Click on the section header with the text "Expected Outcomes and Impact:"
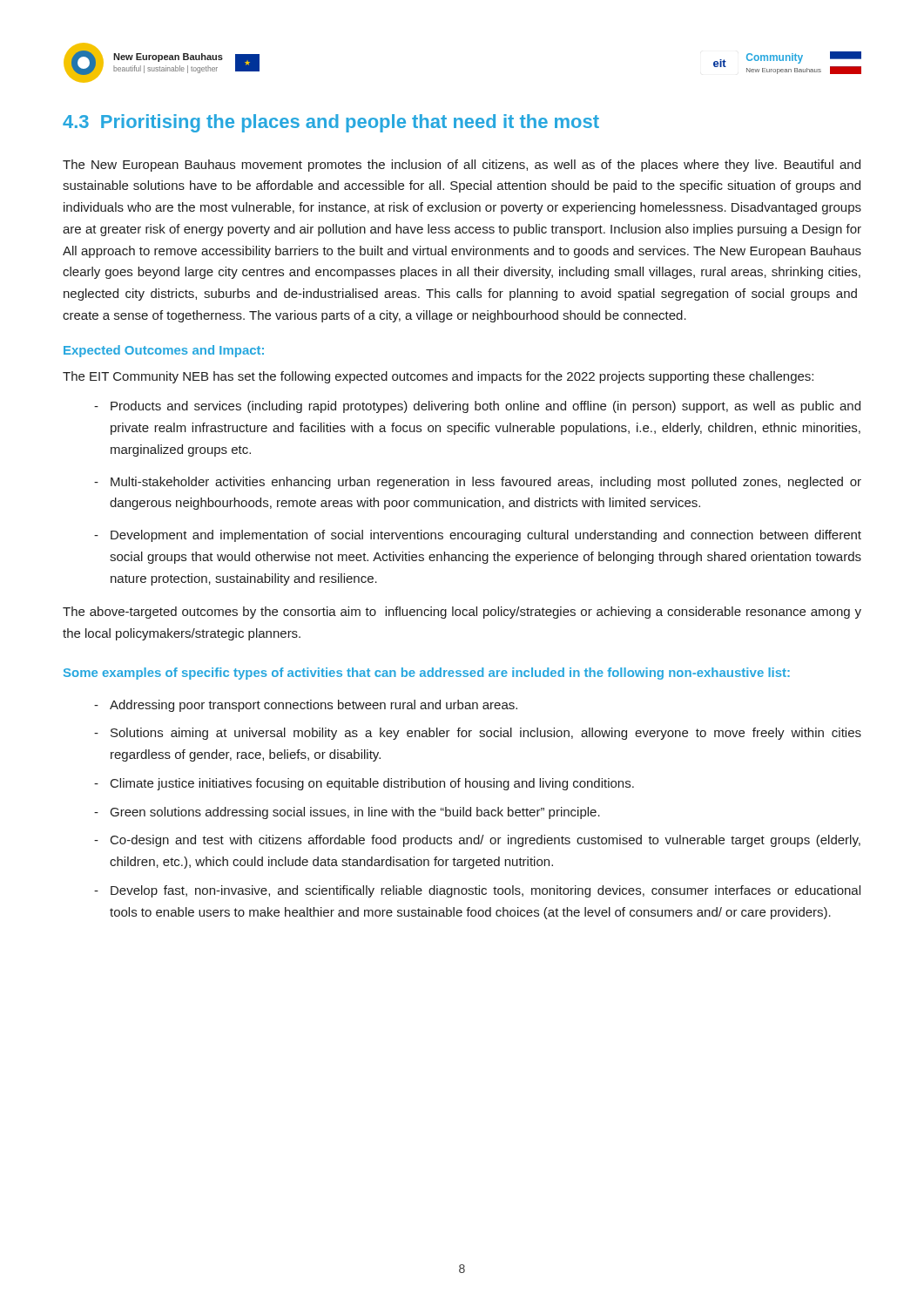Viewport: 924px width, 1307px height. (x=164, y=349)
